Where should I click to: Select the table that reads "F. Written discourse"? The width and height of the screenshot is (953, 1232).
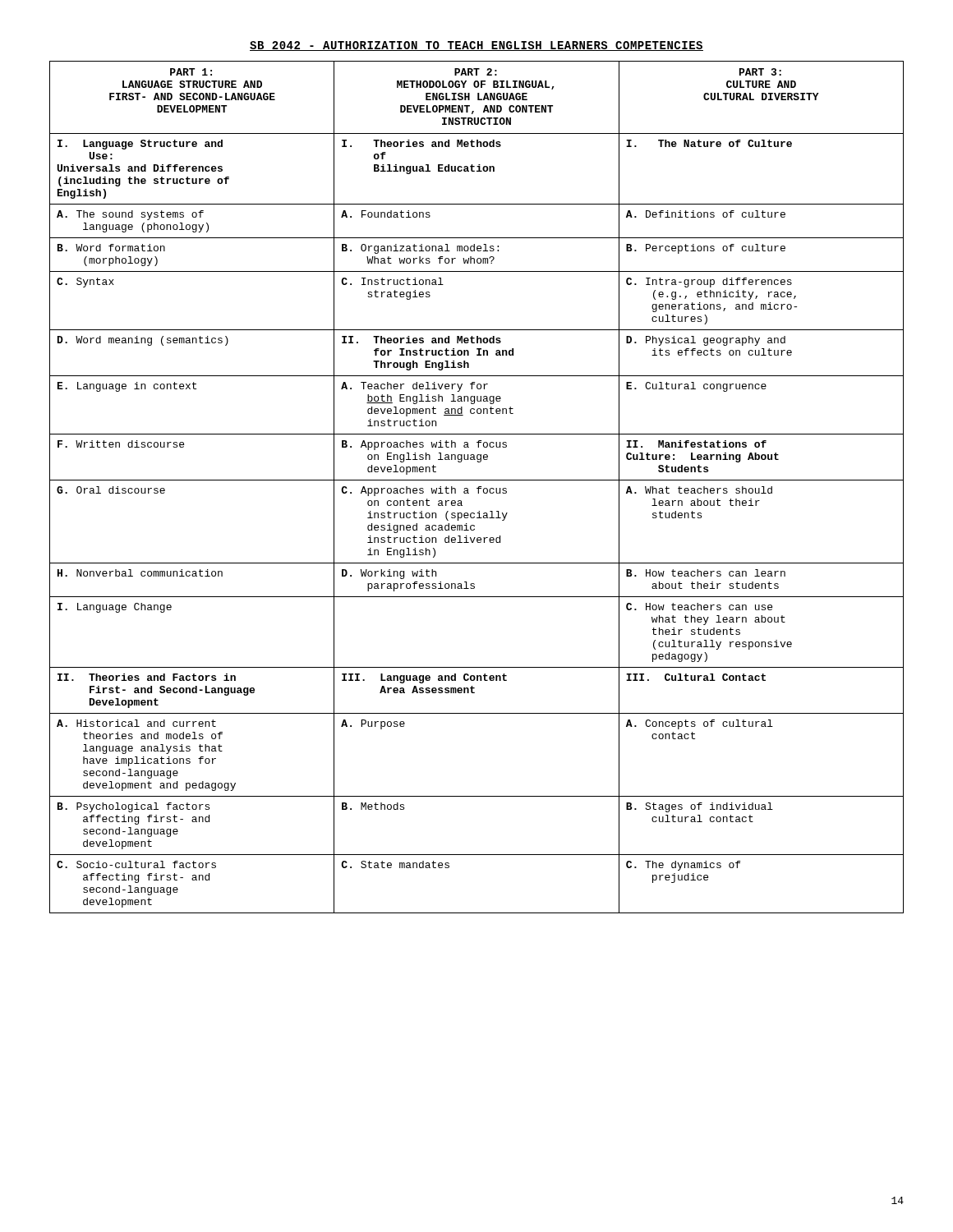point(476,487)
